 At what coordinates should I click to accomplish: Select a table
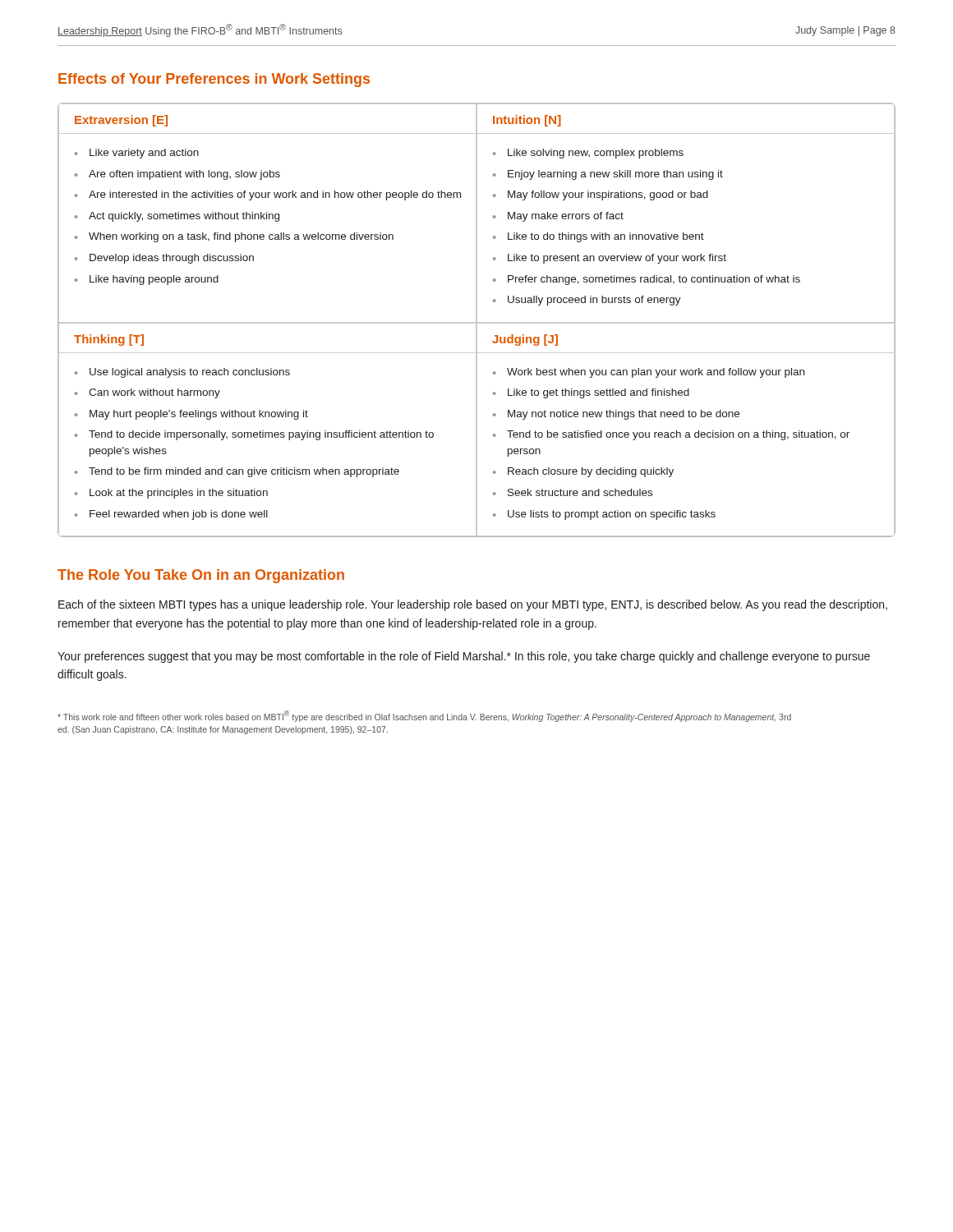coord(476,320)
